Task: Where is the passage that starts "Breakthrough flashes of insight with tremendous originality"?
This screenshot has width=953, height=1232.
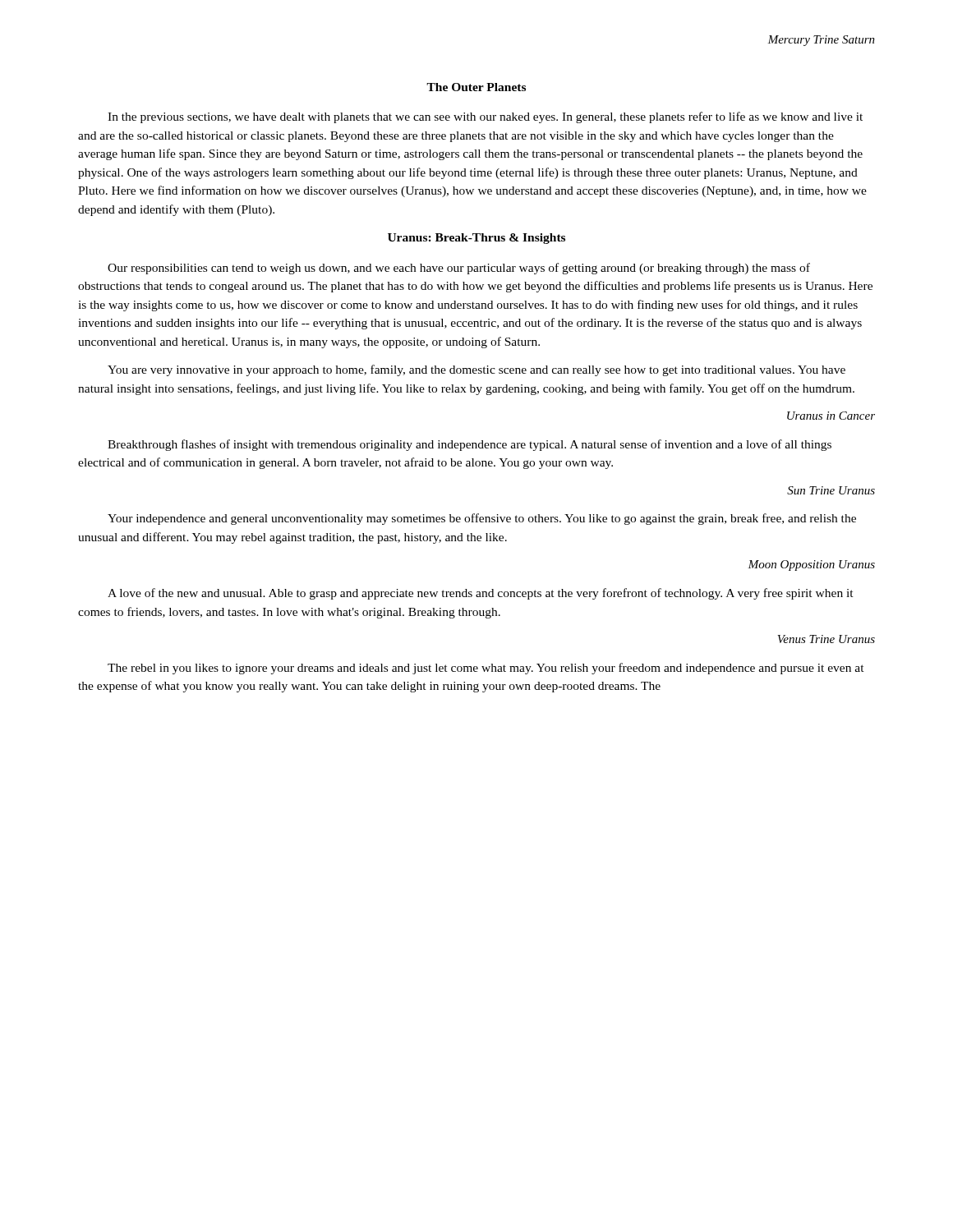Action: (x=455, y=453)
